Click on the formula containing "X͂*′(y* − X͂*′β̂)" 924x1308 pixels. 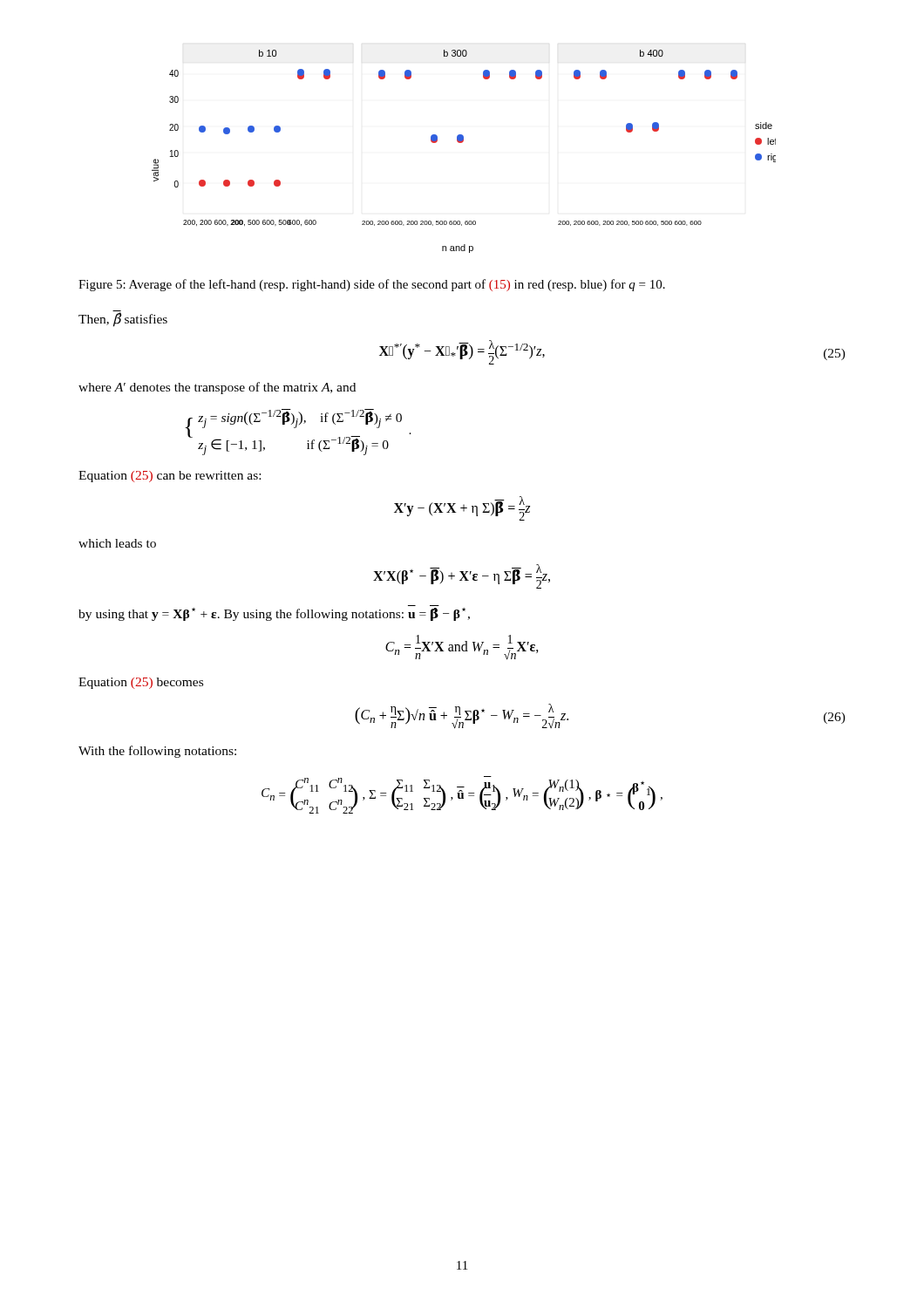click(465, 352)
